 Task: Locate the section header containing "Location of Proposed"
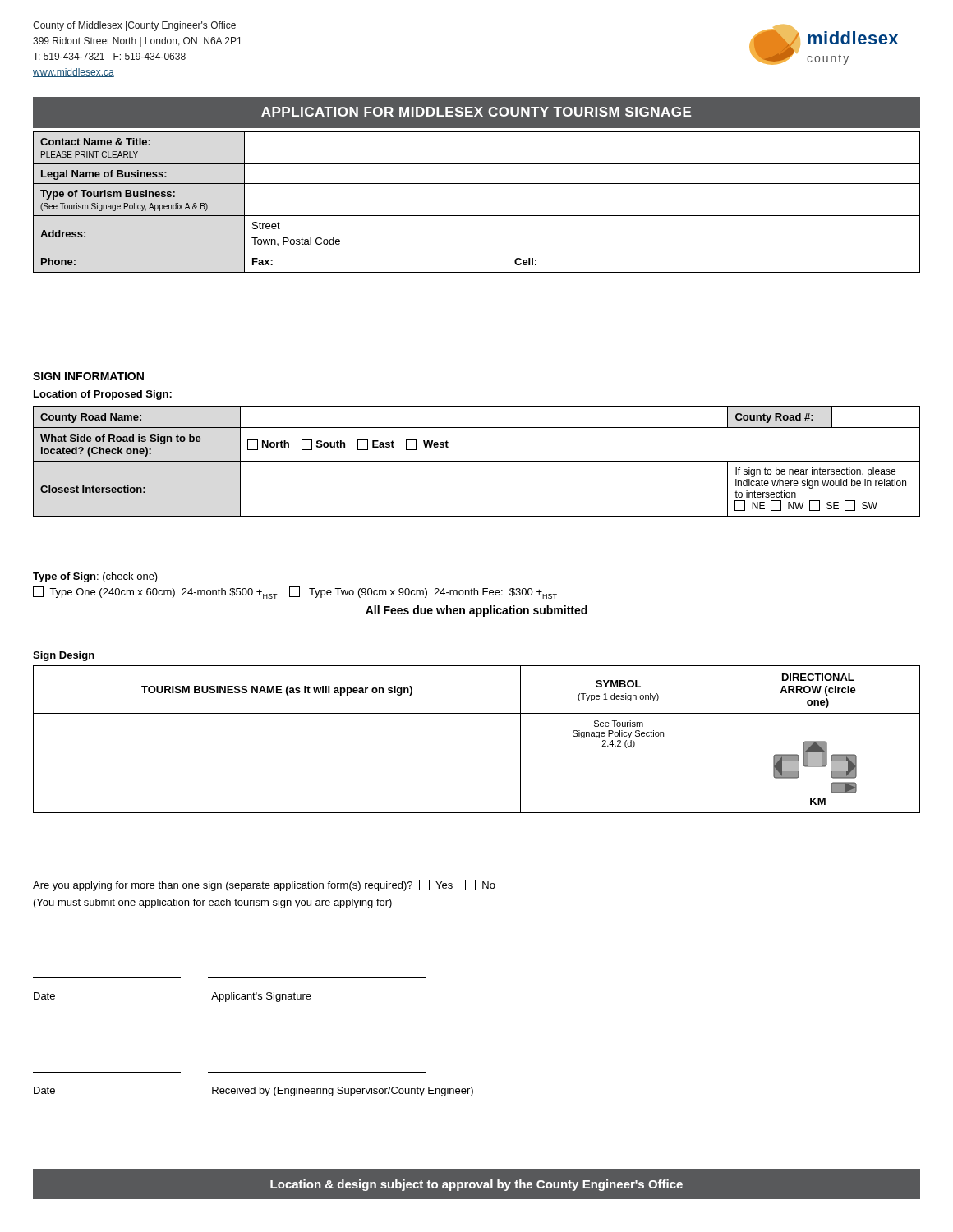pos(103,394)
